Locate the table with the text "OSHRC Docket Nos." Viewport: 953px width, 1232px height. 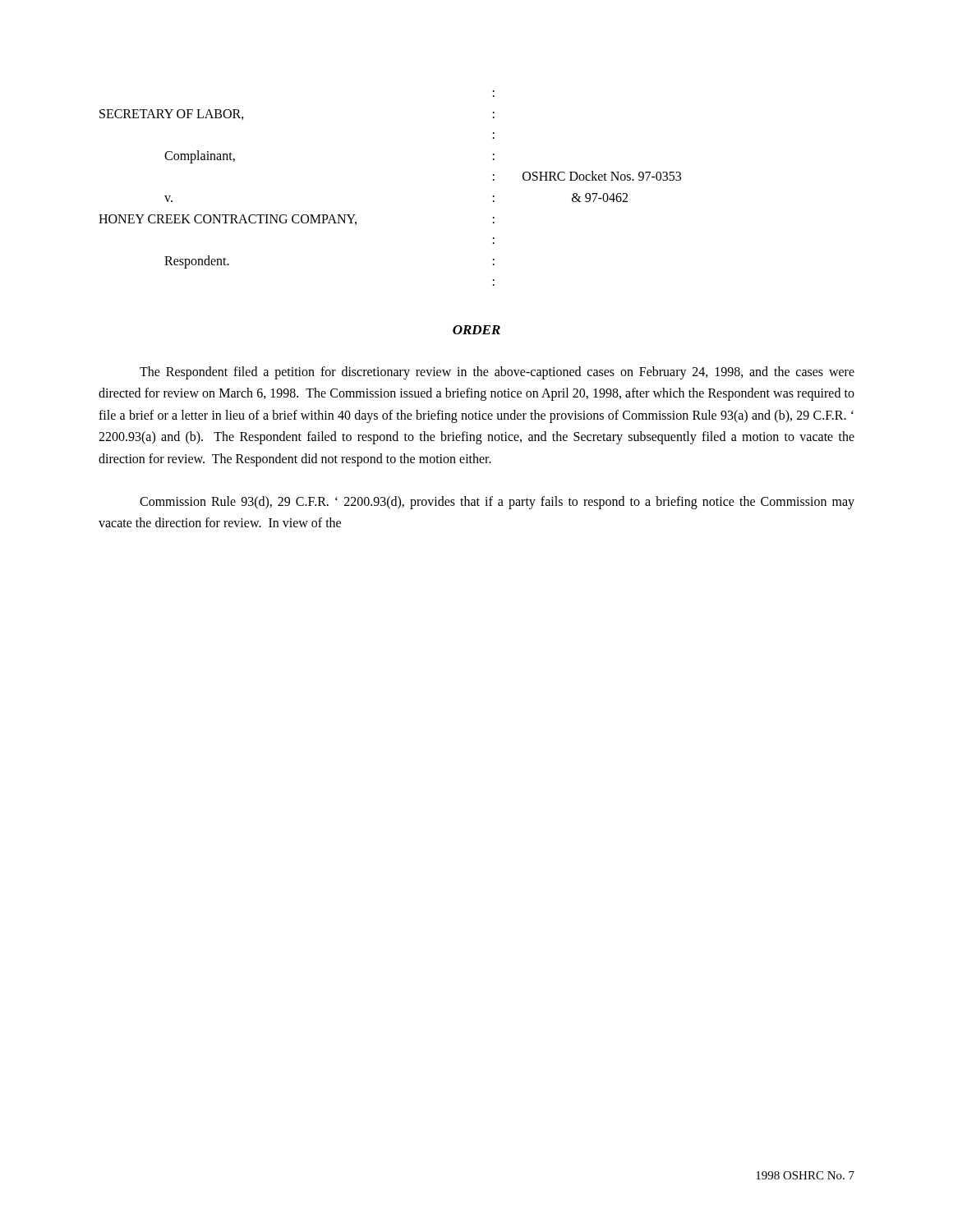coord(476,187)
